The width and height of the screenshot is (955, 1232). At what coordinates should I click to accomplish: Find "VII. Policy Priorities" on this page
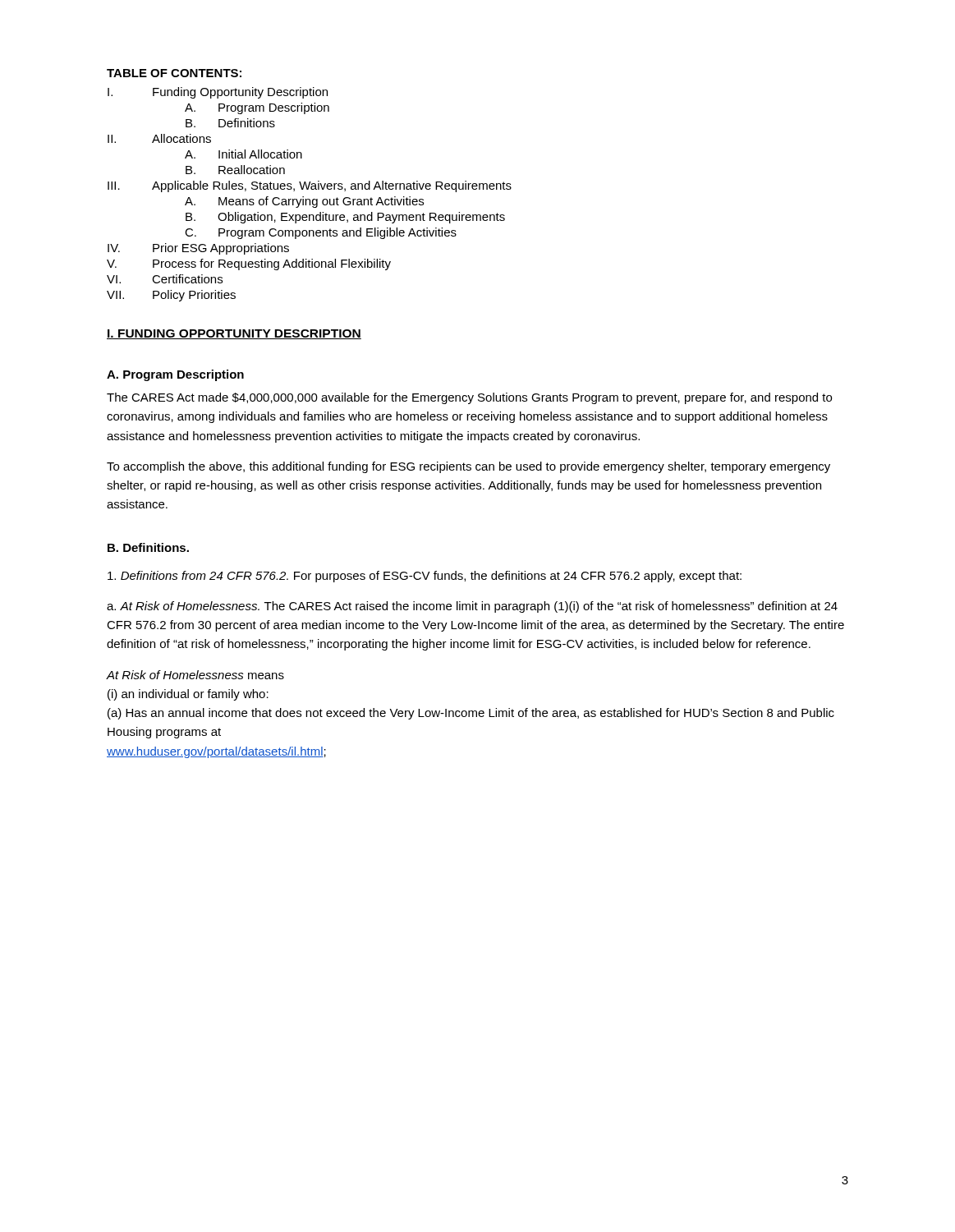point(171,294)
